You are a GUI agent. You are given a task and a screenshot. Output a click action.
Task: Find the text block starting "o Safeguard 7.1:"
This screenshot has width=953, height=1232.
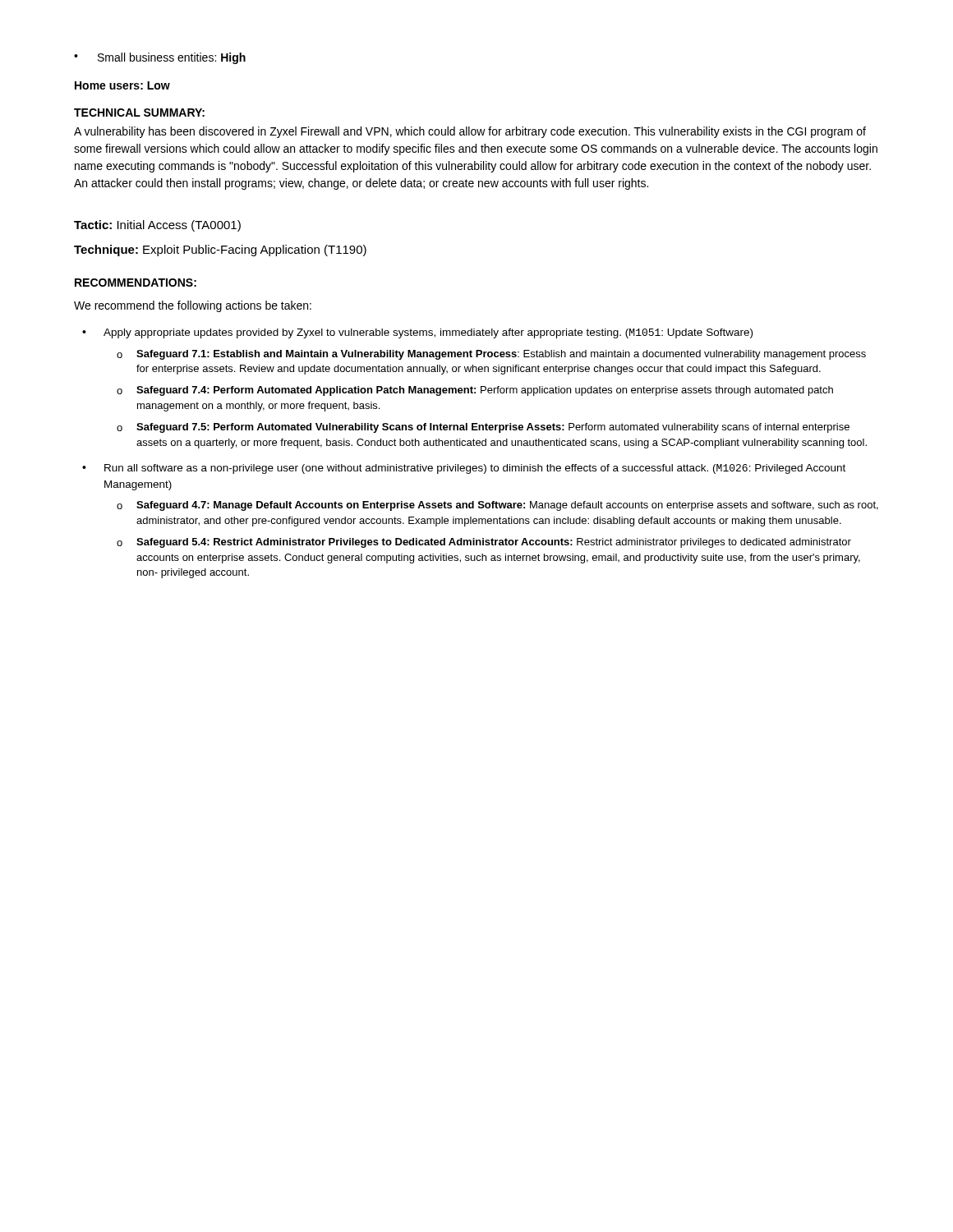[x=498, y=362]
